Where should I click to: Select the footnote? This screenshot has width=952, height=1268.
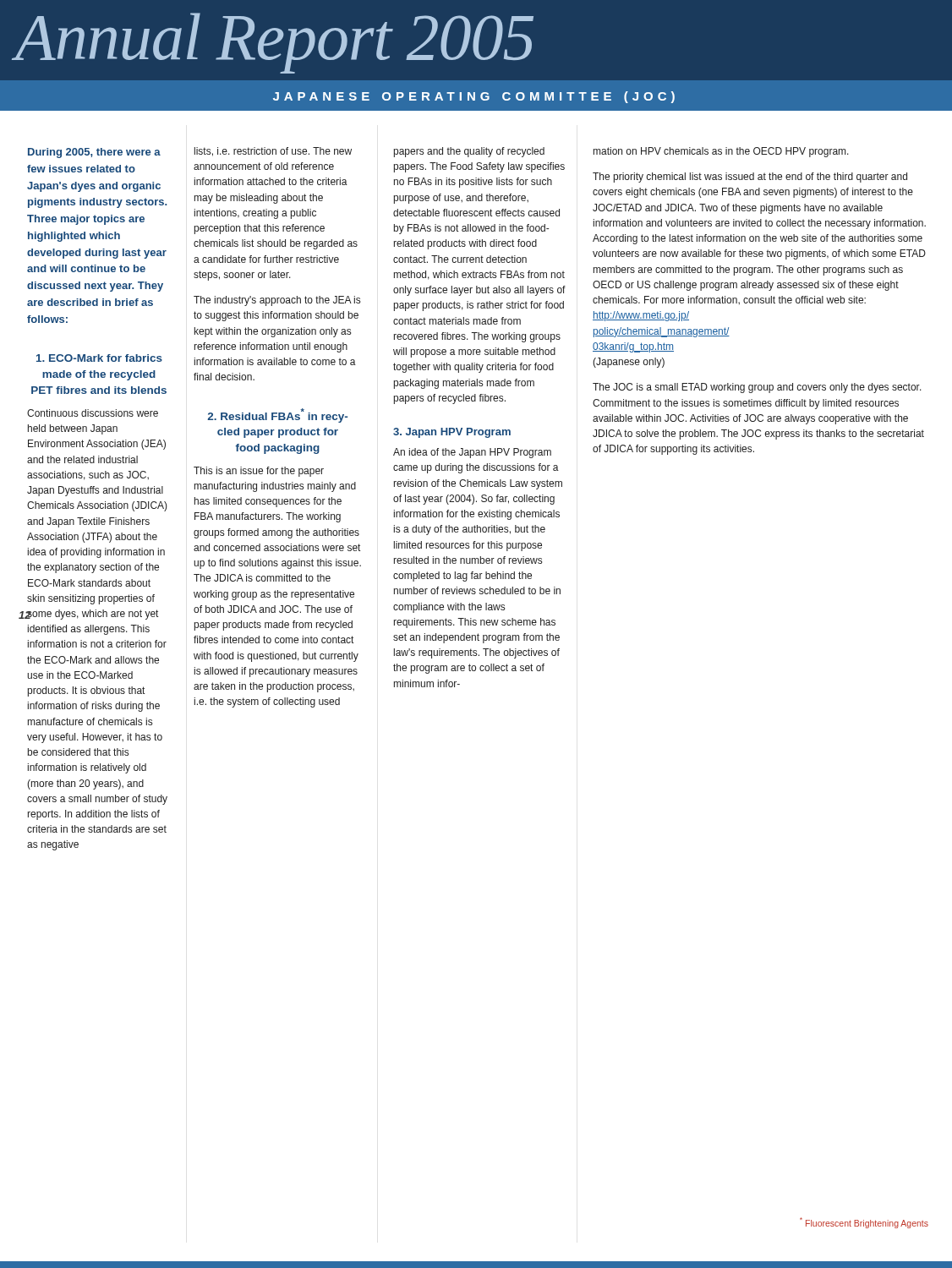864,1221
